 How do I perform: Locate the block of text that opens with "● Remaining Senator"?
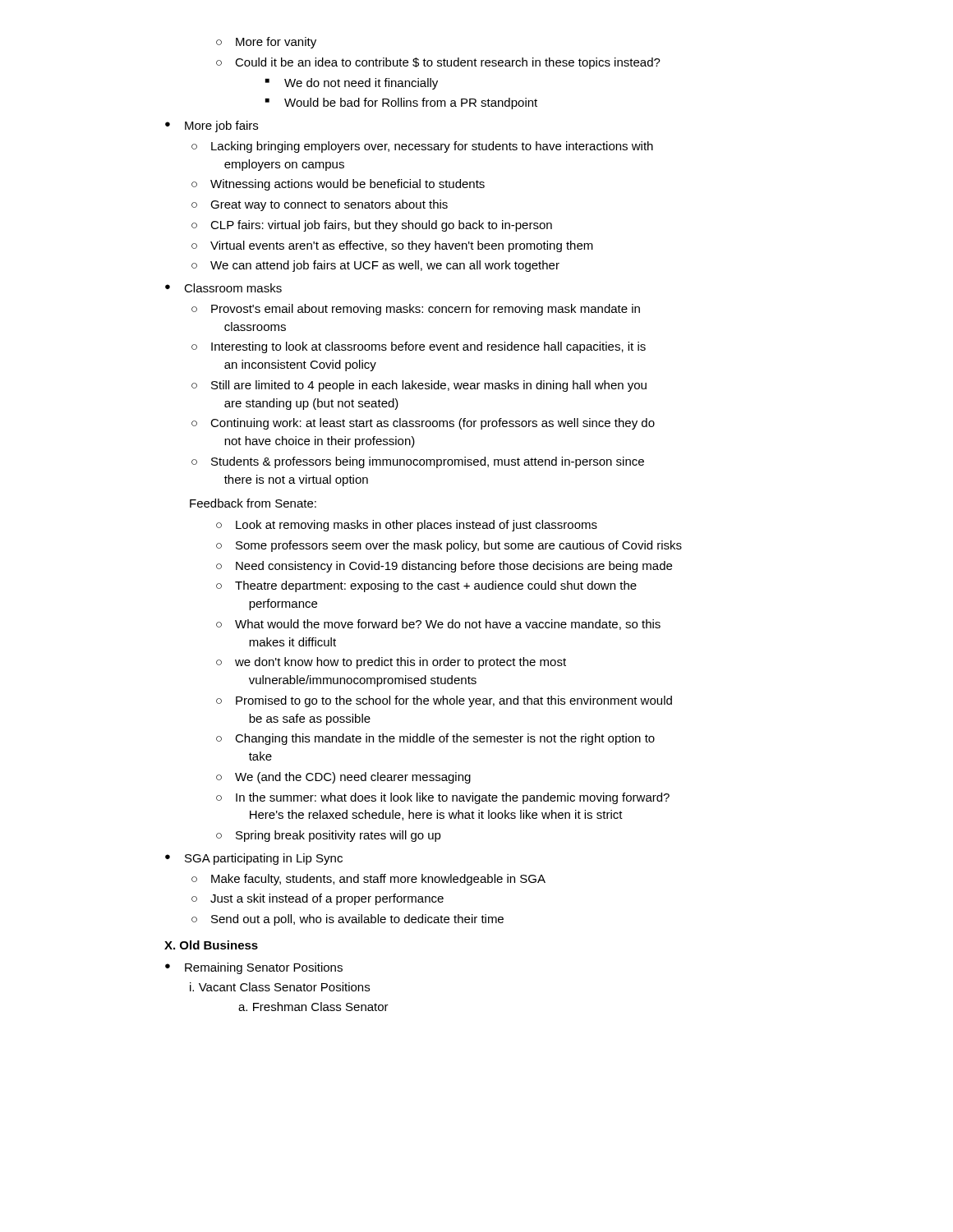click(254, 966)
